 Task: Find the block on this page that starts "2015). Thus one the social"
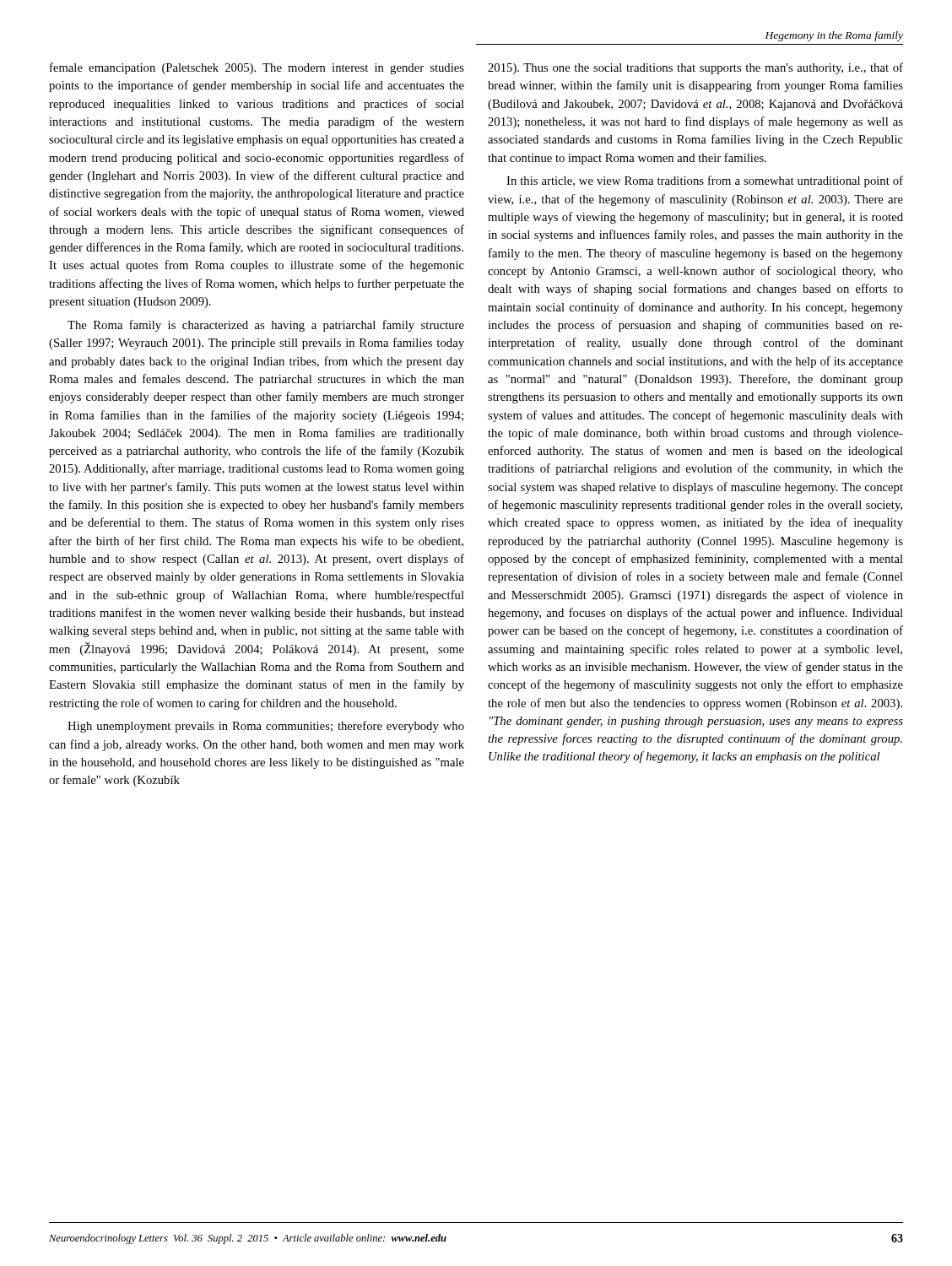pos(695,413)
